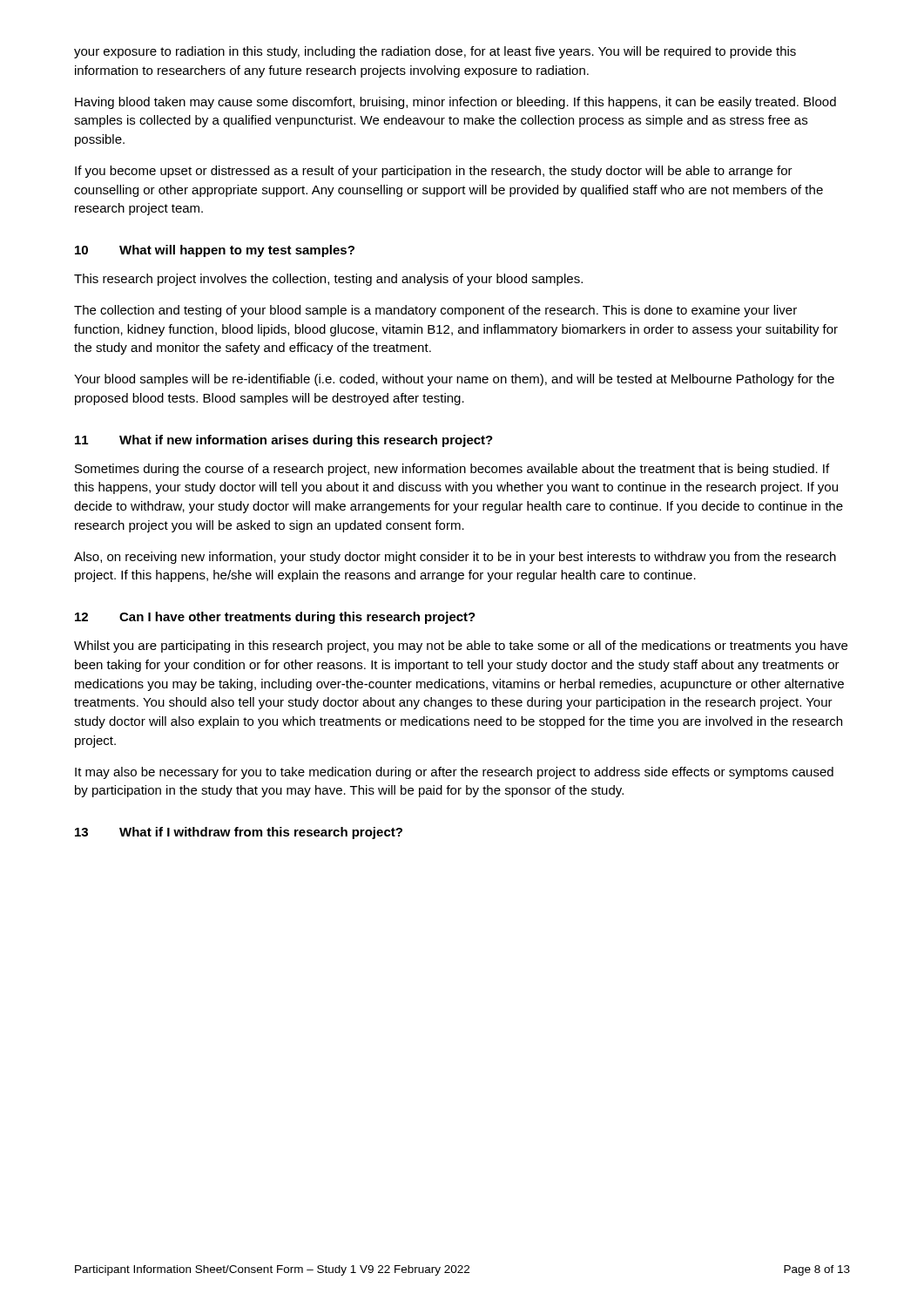Screen dimensions: 1307x924
Task: Point to the block beginning "Having blood taken may cause some"
Action: point(462,120)
